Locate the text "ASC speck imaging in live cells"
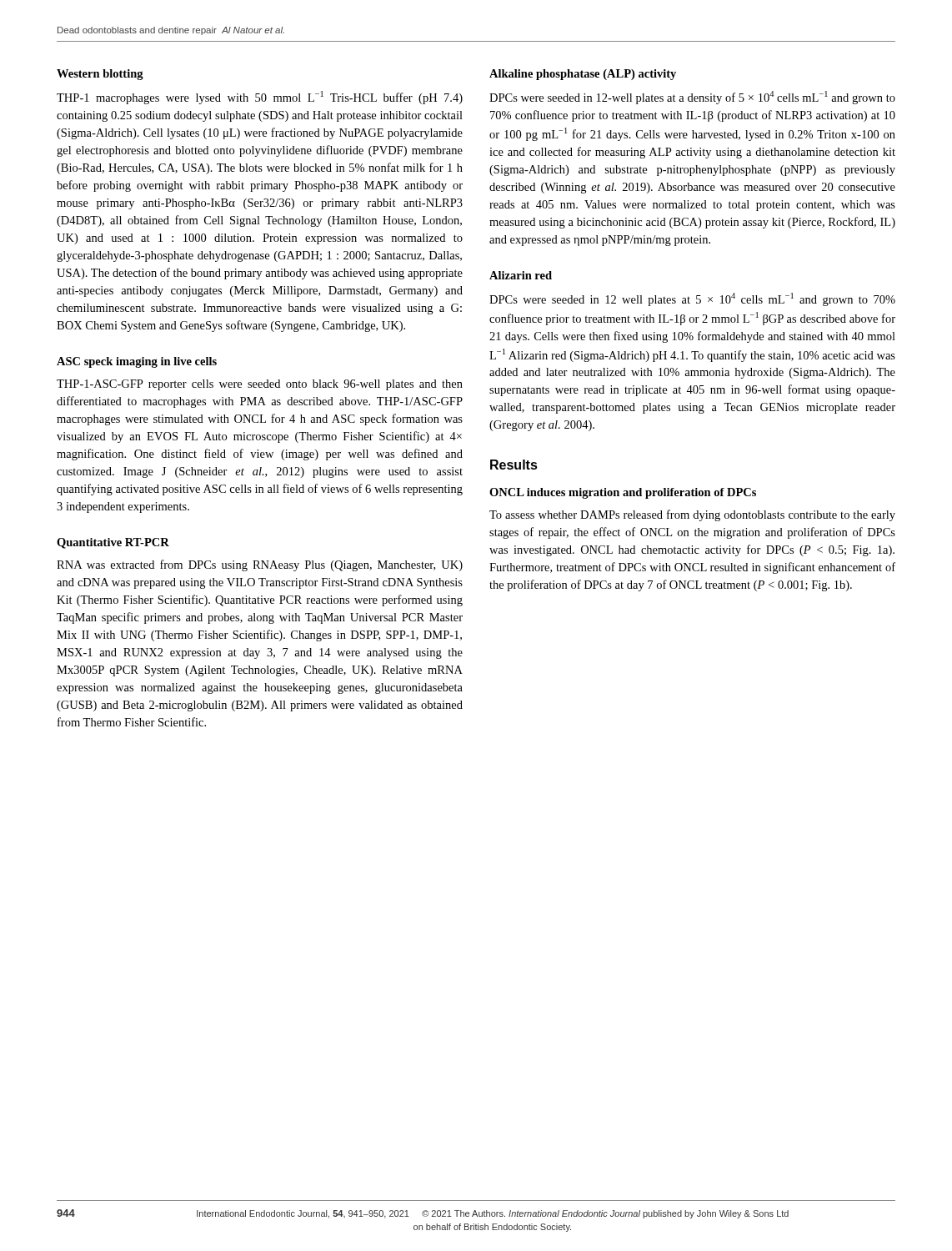 click(137, 361)
